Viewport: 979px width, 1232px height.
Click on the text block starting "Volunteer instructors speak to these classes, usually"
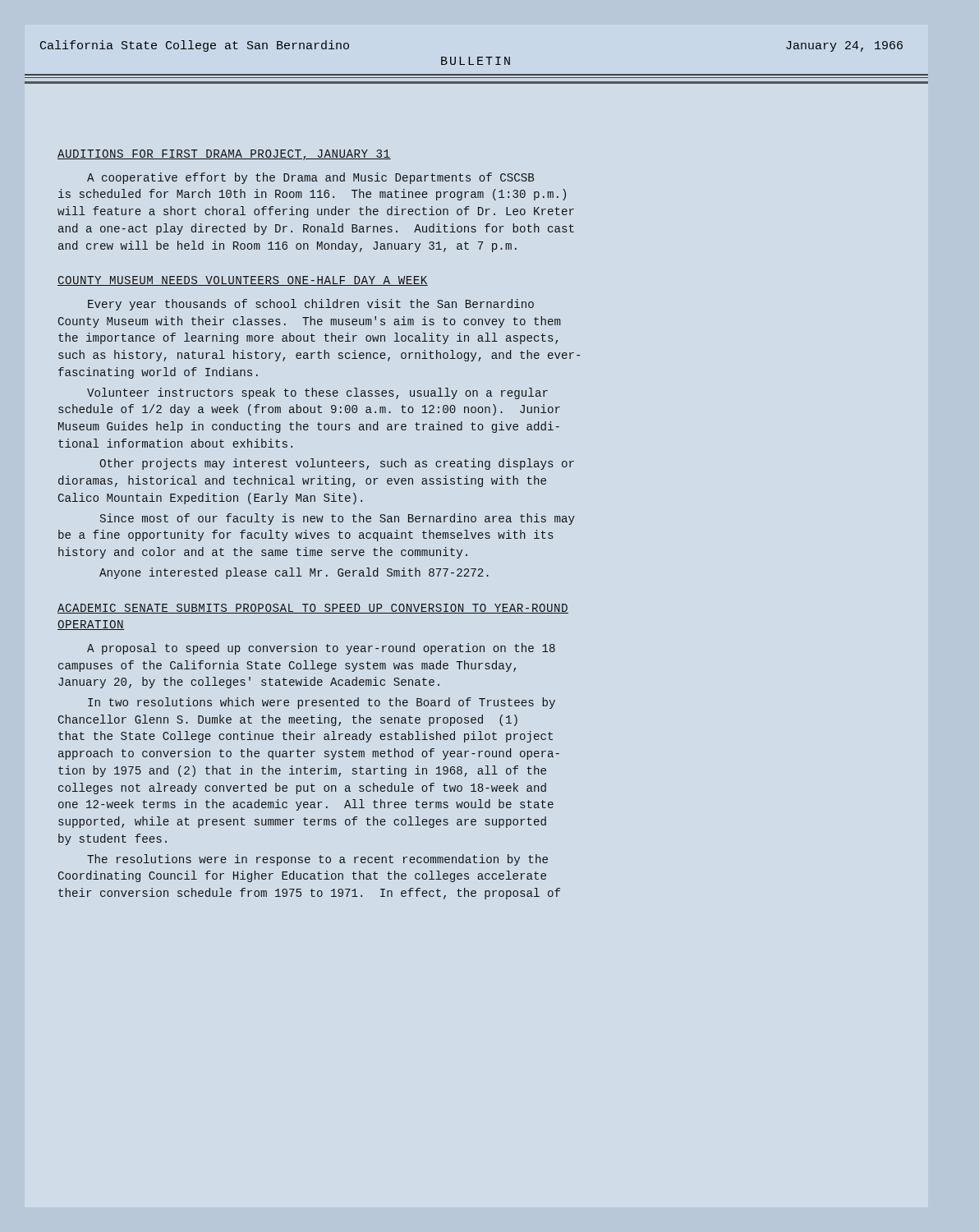[x=309, y=419]
